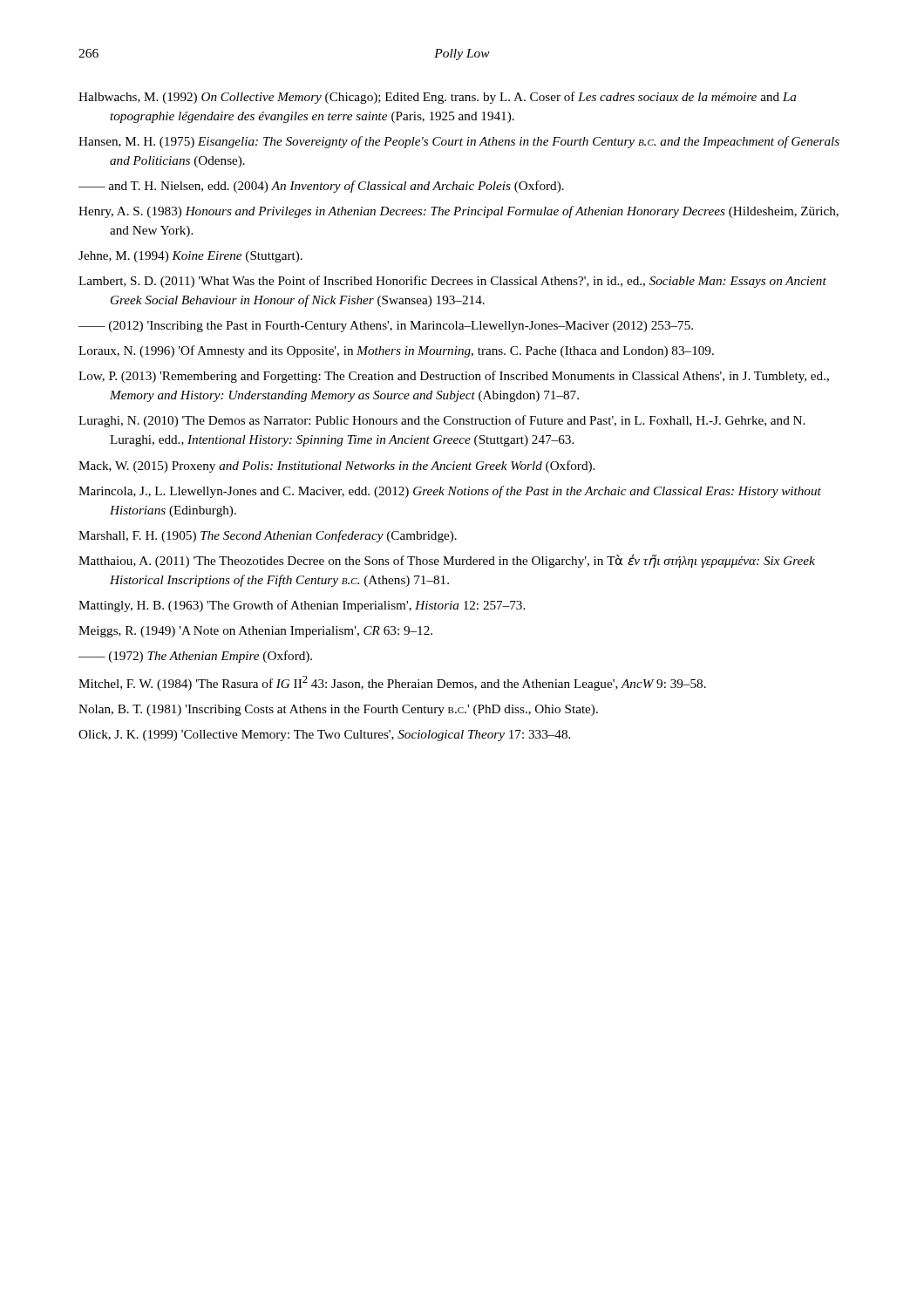
Task: Find the text starting "Marincola, J., L."
Action: click(x=450, y=500)
